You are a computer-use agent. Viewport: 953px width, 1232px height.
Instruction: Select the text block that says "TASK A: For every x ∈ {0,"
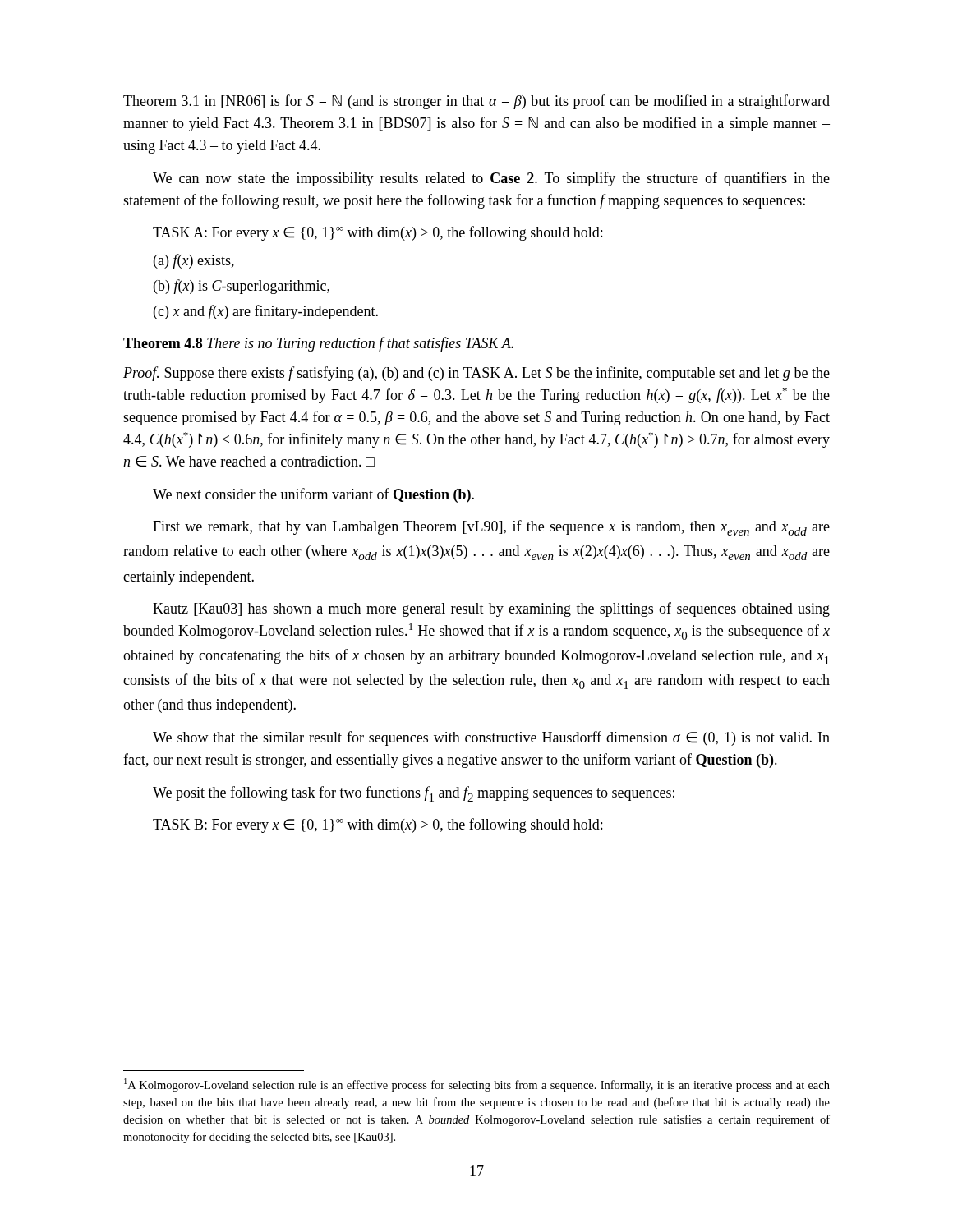click(x=491, y=233)
